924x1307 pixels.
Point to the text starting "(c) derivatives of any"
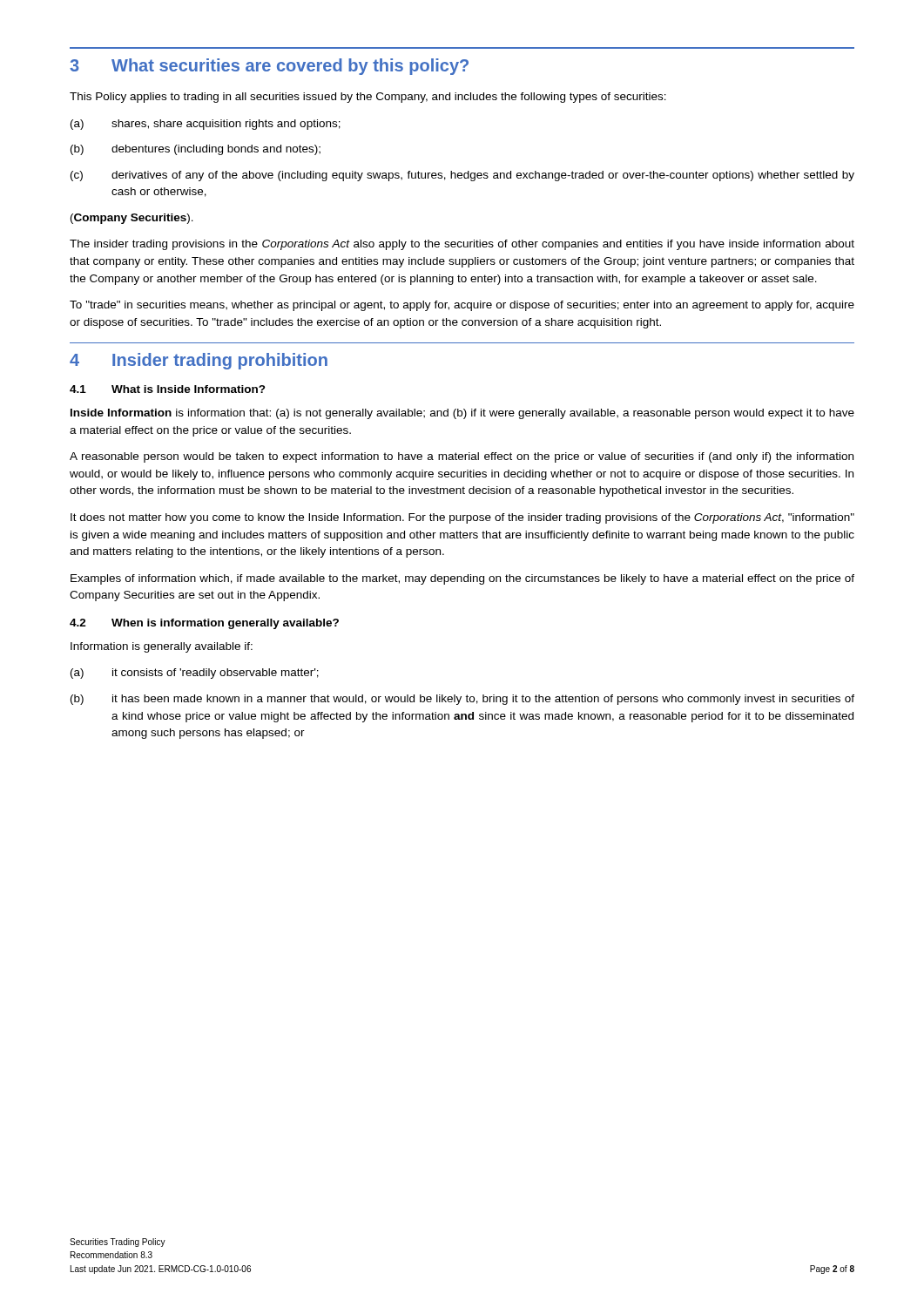coord(462,183)
